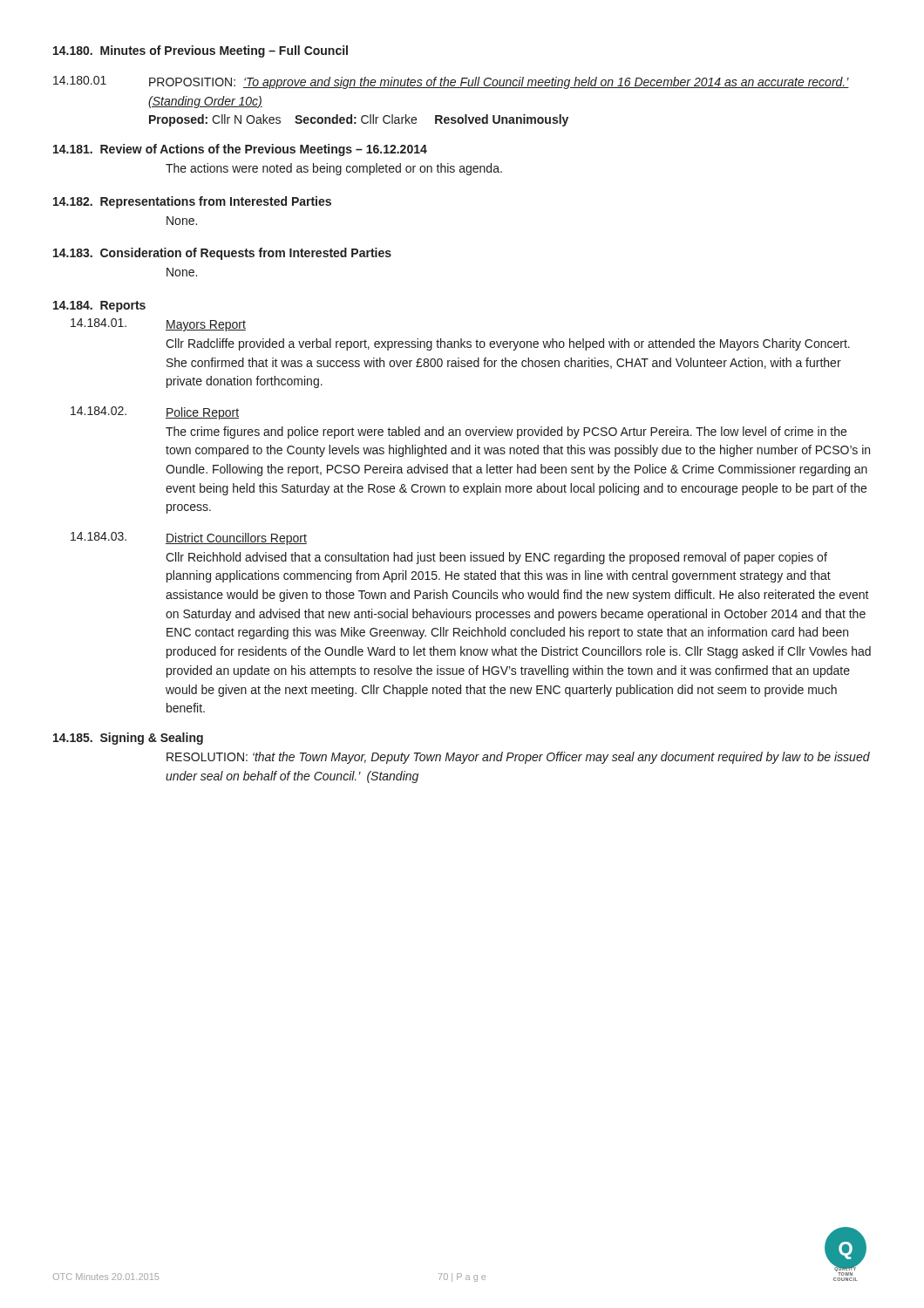This screenshot has height=1308, width=924.
Task: Select the element starting "184.02. Police Report The crime figures and"
Action: [x=462, y=460]
